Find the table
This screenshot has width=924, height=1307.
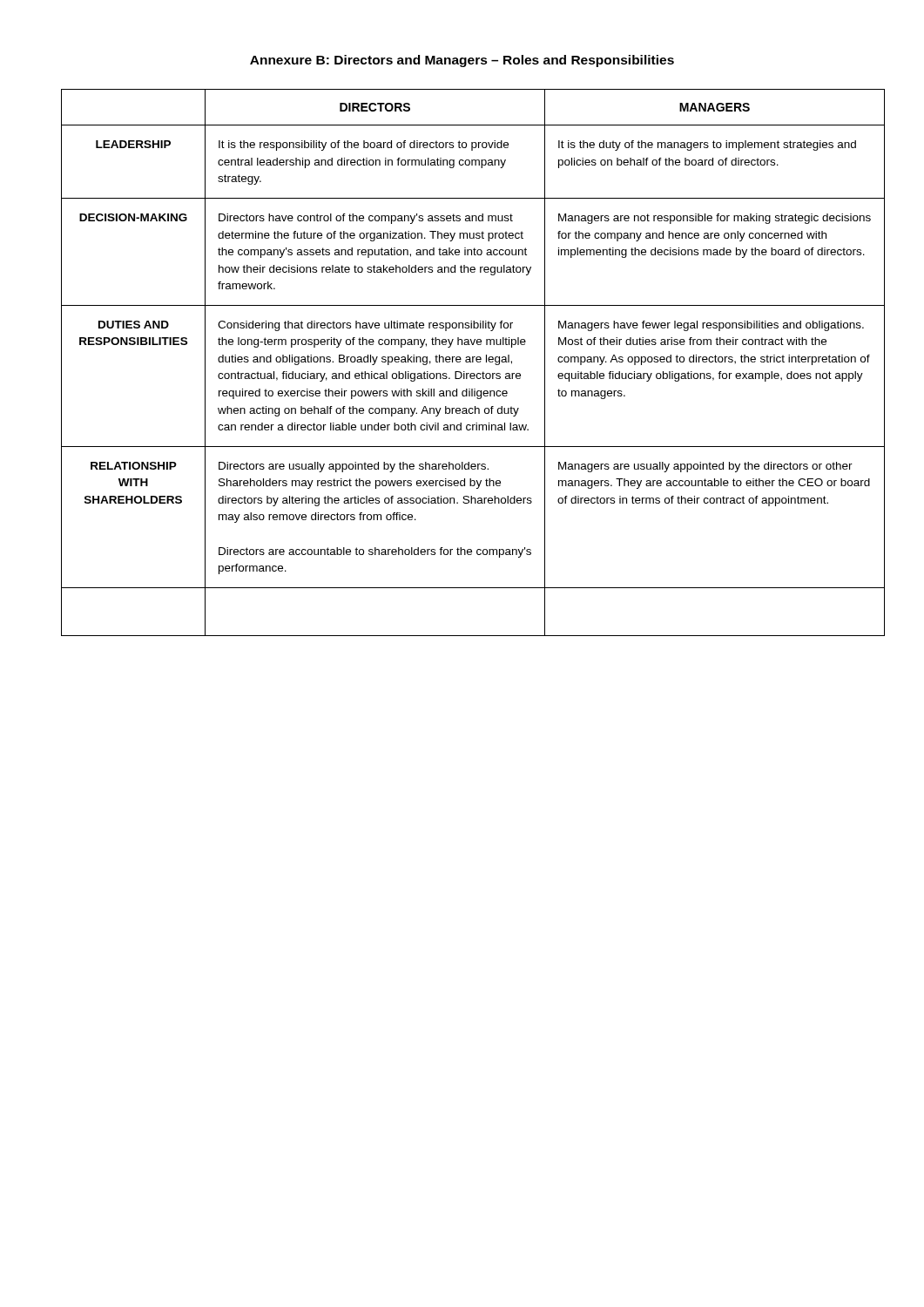462,362
